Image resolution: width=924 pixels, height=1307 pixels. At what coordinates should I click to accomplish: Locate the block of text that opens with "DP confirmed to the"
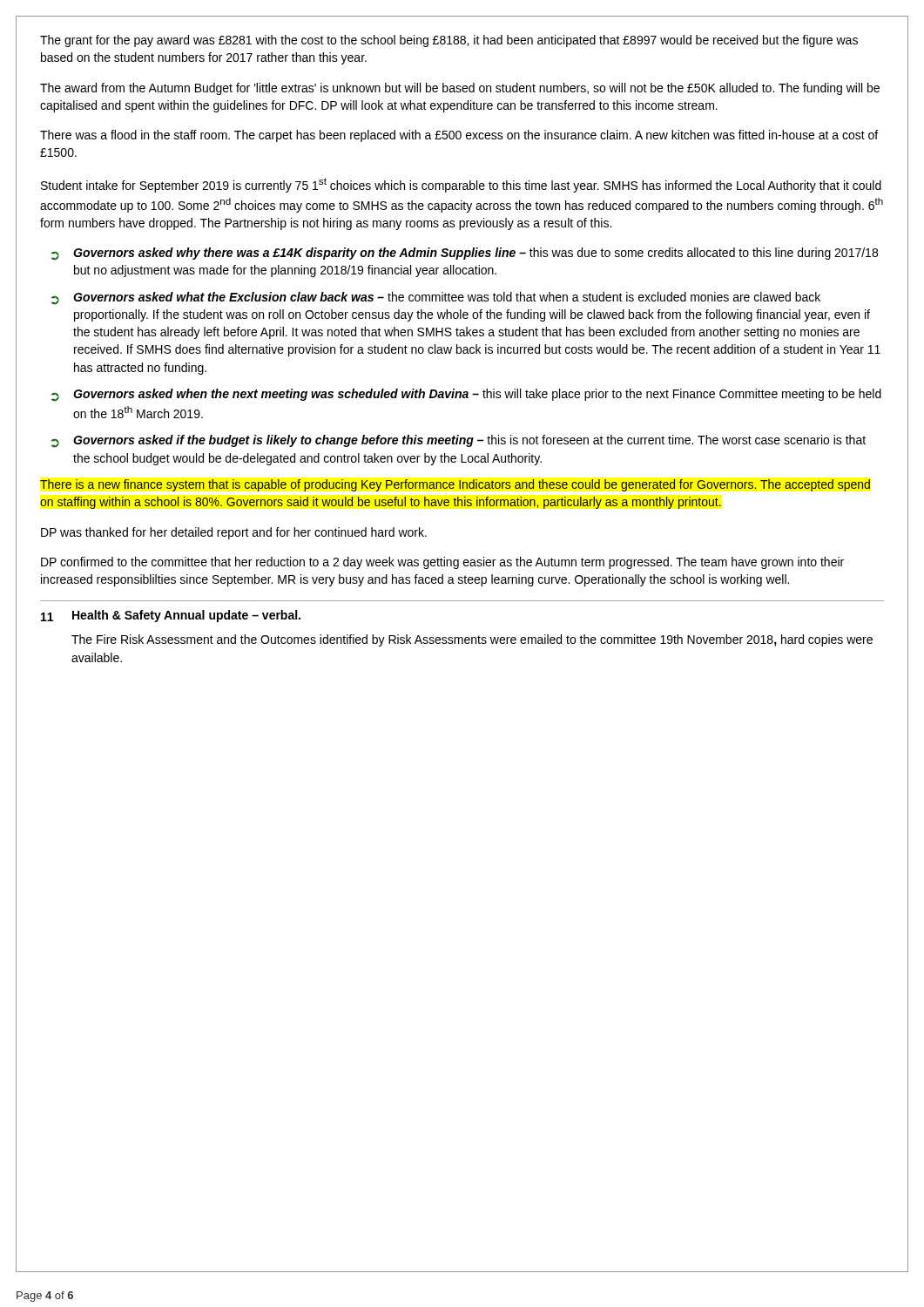pos(442,571)
